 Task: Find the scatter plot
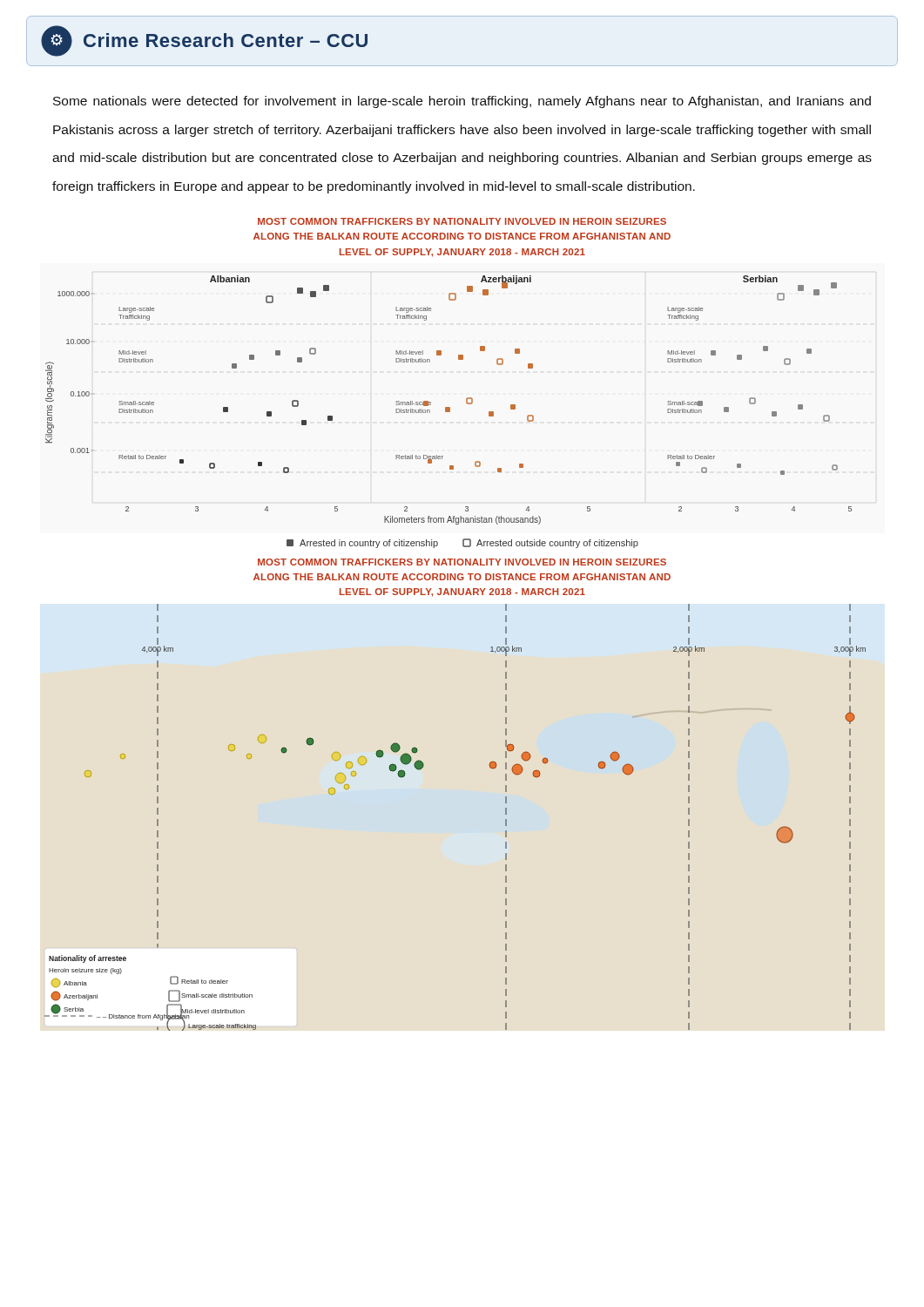point(462,398)
